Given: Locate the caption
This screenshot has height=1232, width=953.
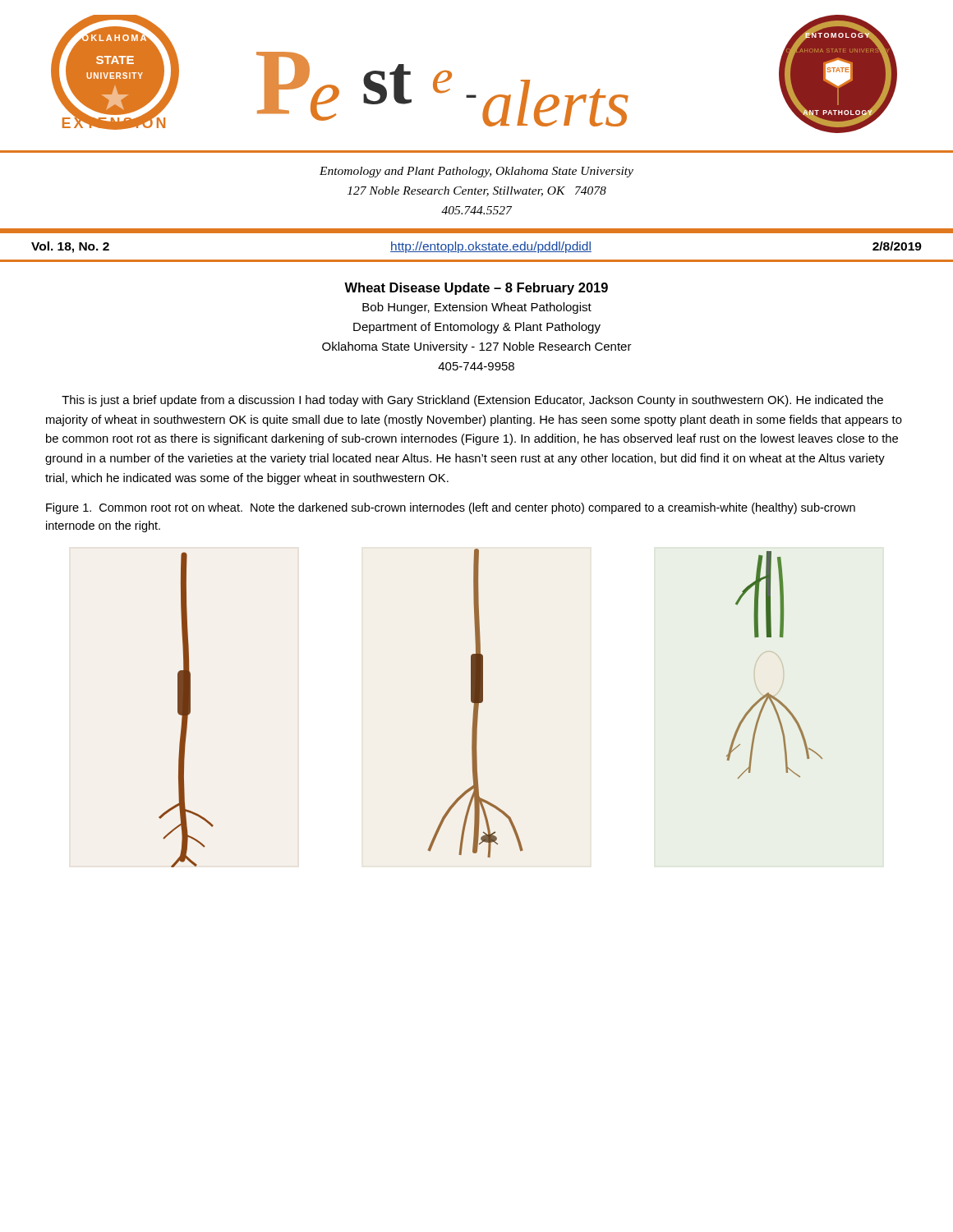Looking at the screenshot, I should click(x=450, y=517).
